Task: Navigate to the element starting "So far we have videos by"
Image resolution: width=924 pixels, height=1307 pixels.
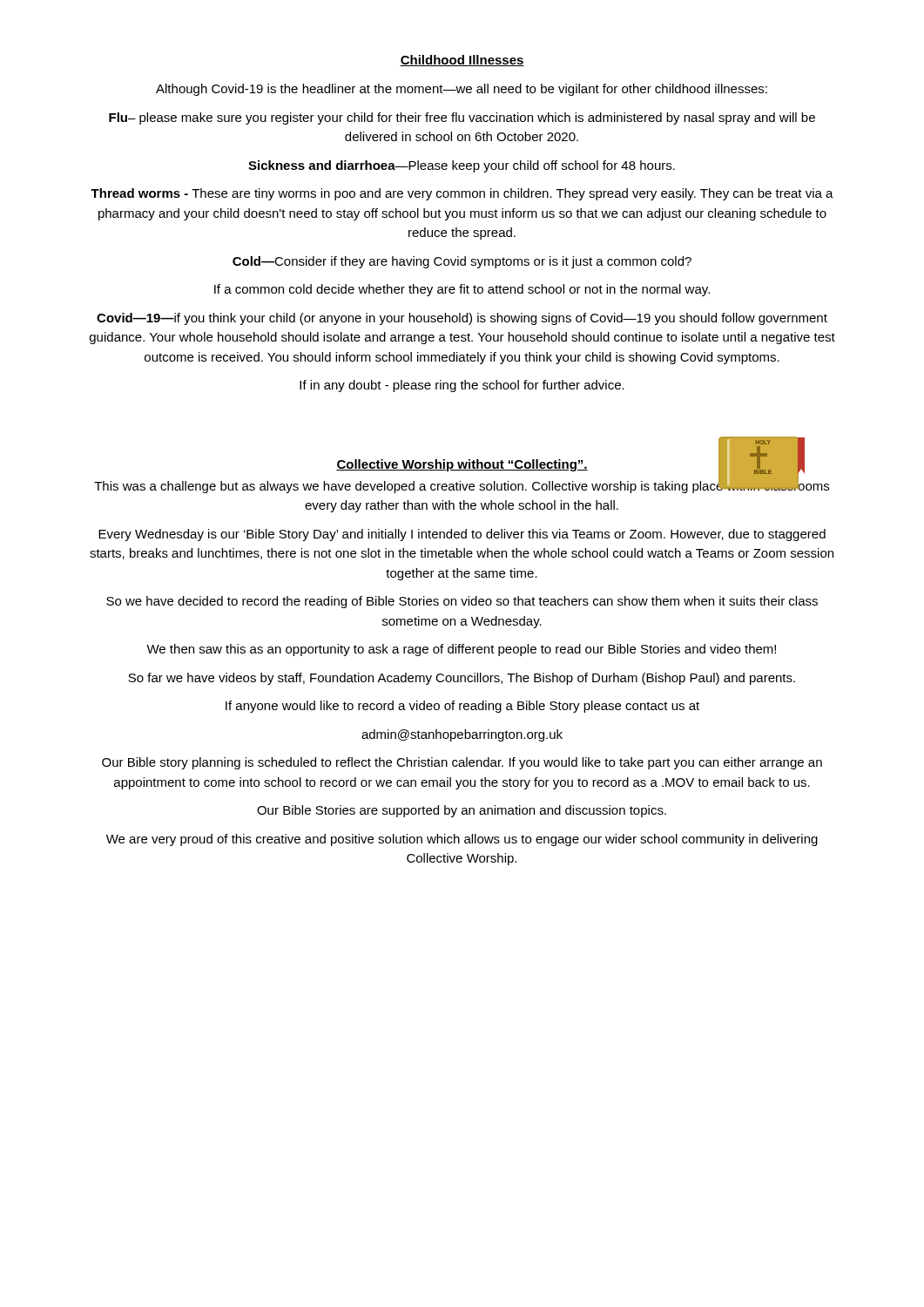Action: click(x=462, y=677)
